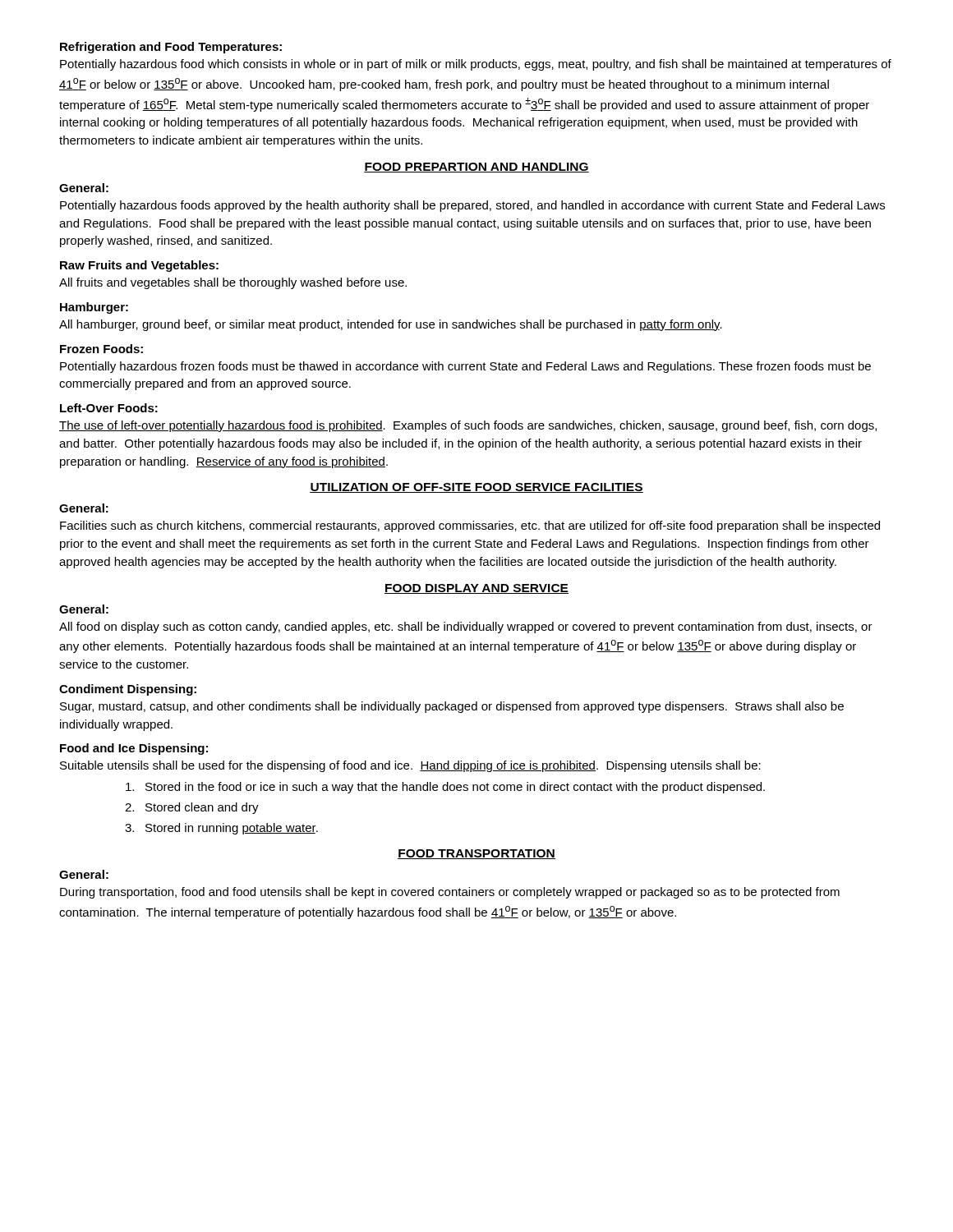The image size is (953, 1232).
Task: Locate the title that reads "FOOD DISPLAY AND SERVICE"
Action: click(x=476, y=587)
